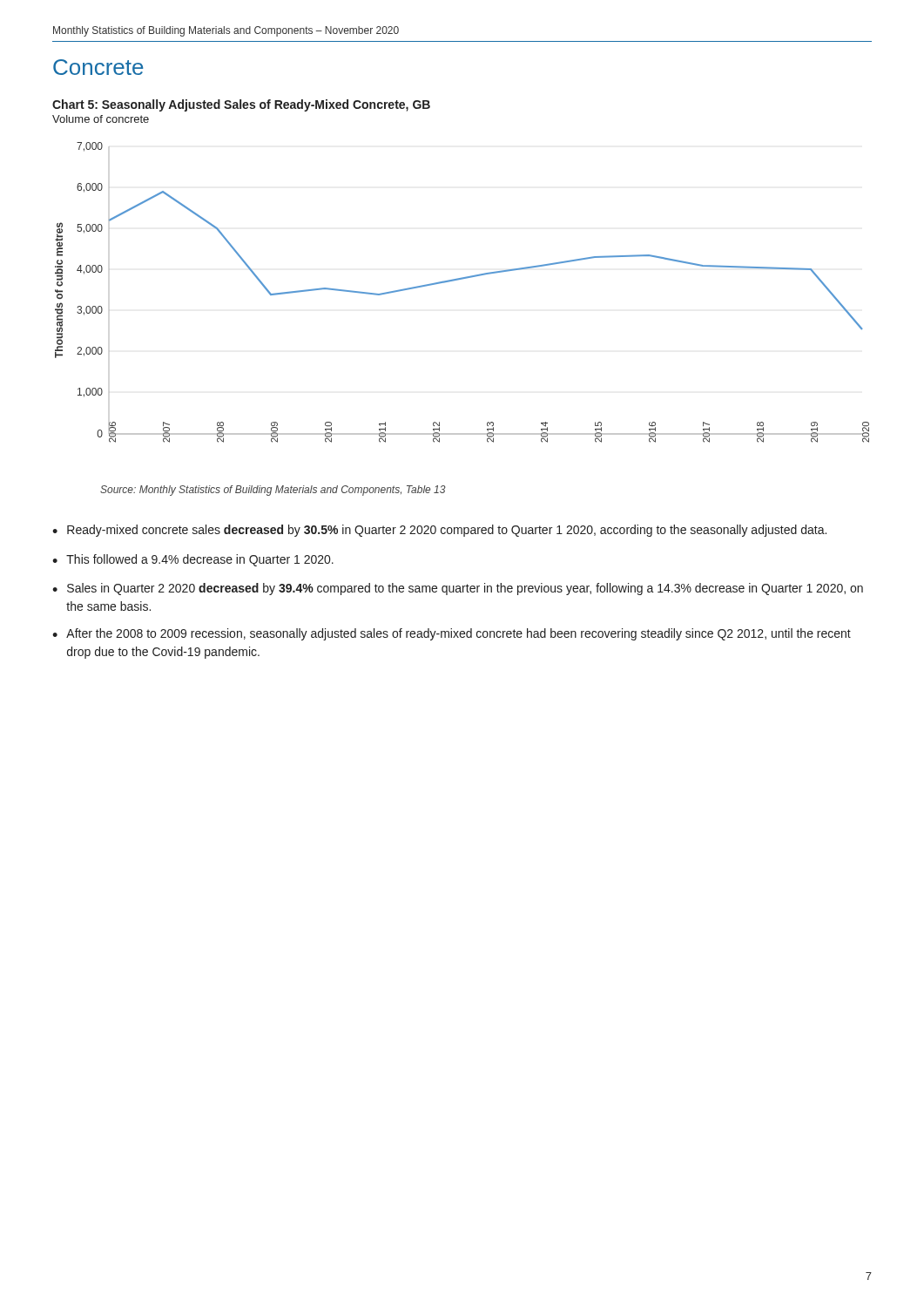
Task: Select the region starting "• After the 2008 to 2009"
Action: 462,643
